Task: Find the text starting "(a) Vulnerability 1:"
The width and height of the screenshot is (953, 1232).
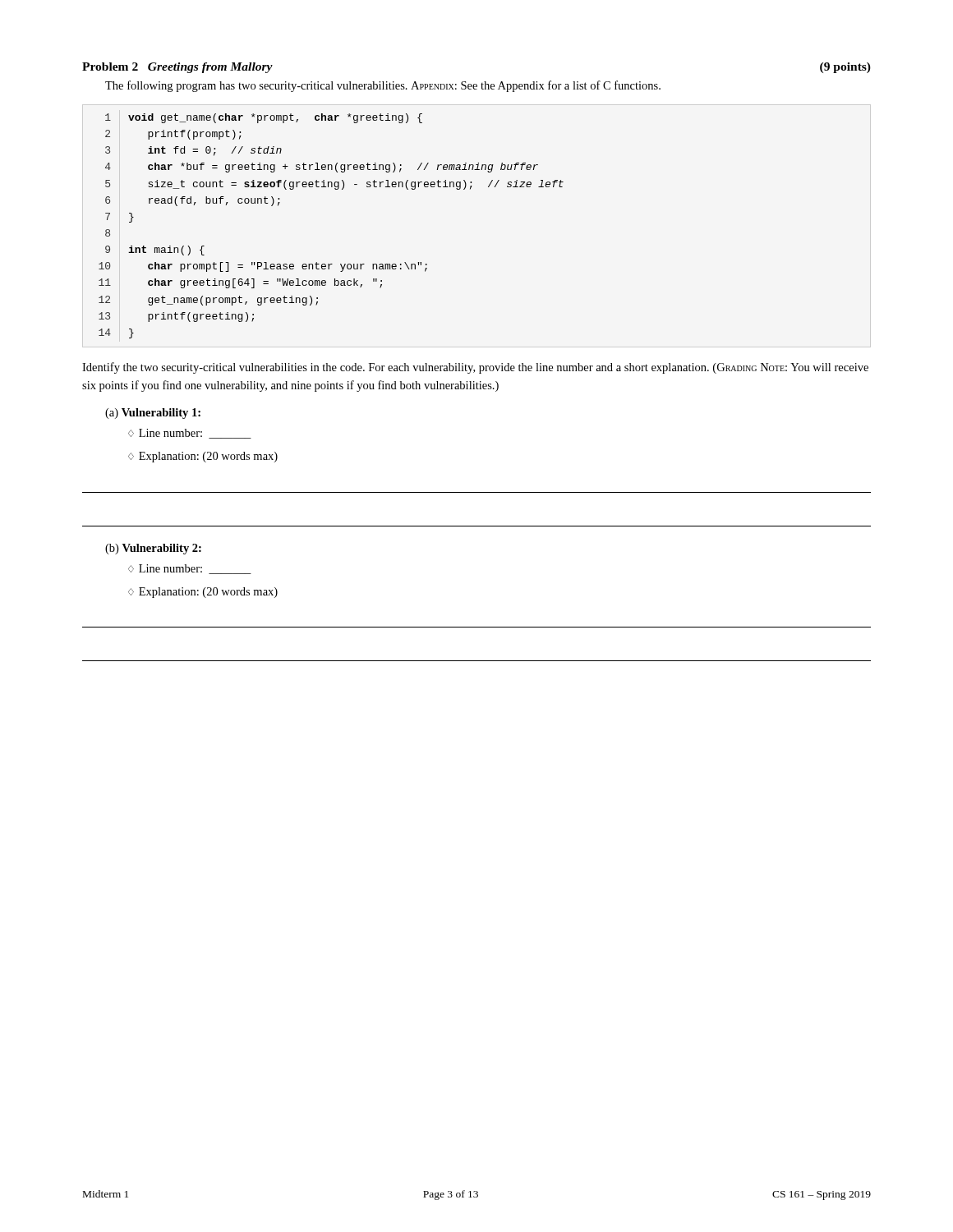Action: coord(153,413)
